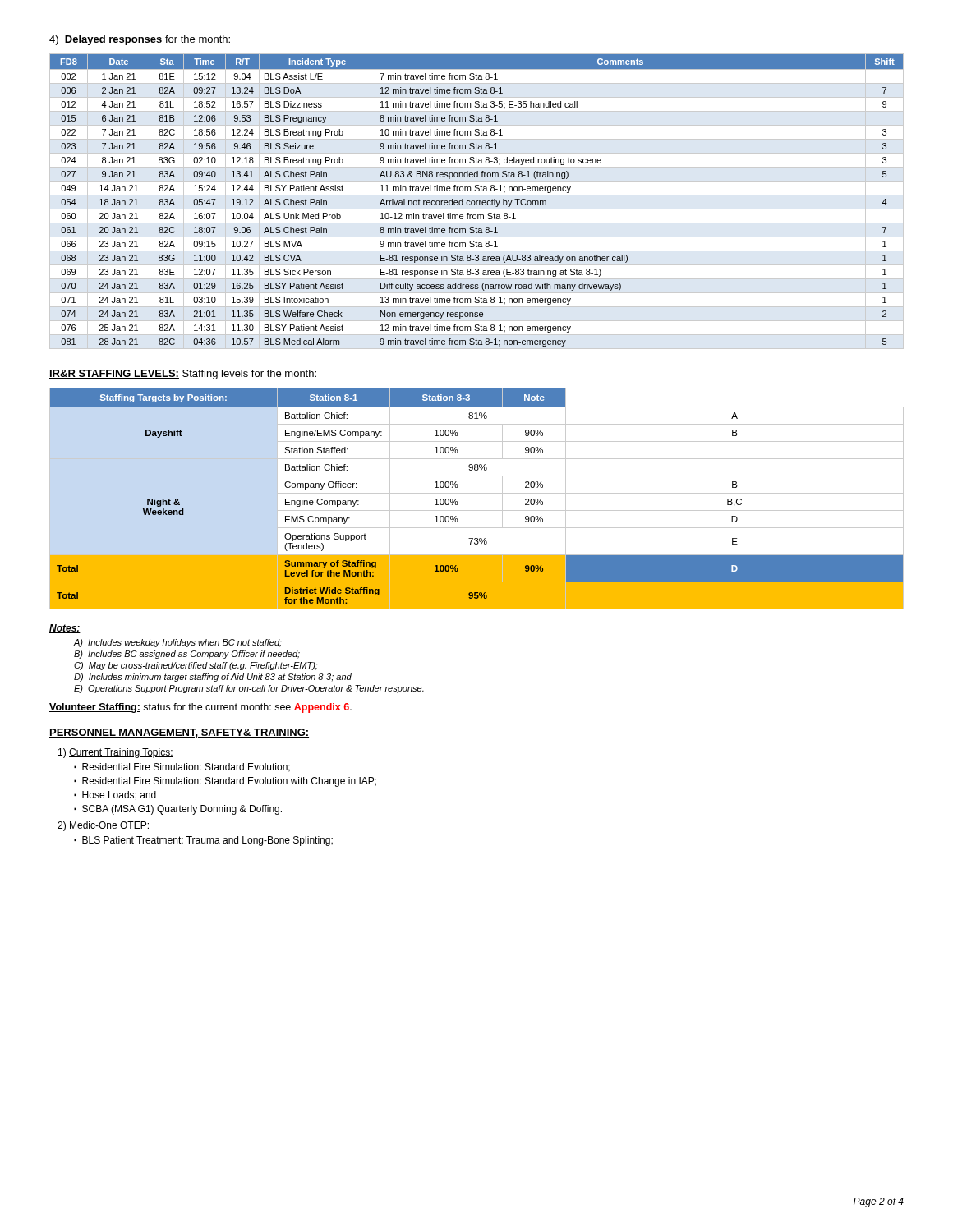Screen dimensions: 1232x953
Task: Select the element starting "SCBA (MSA G1) Quarterly Donning & Doffing."
Action: 182,809
